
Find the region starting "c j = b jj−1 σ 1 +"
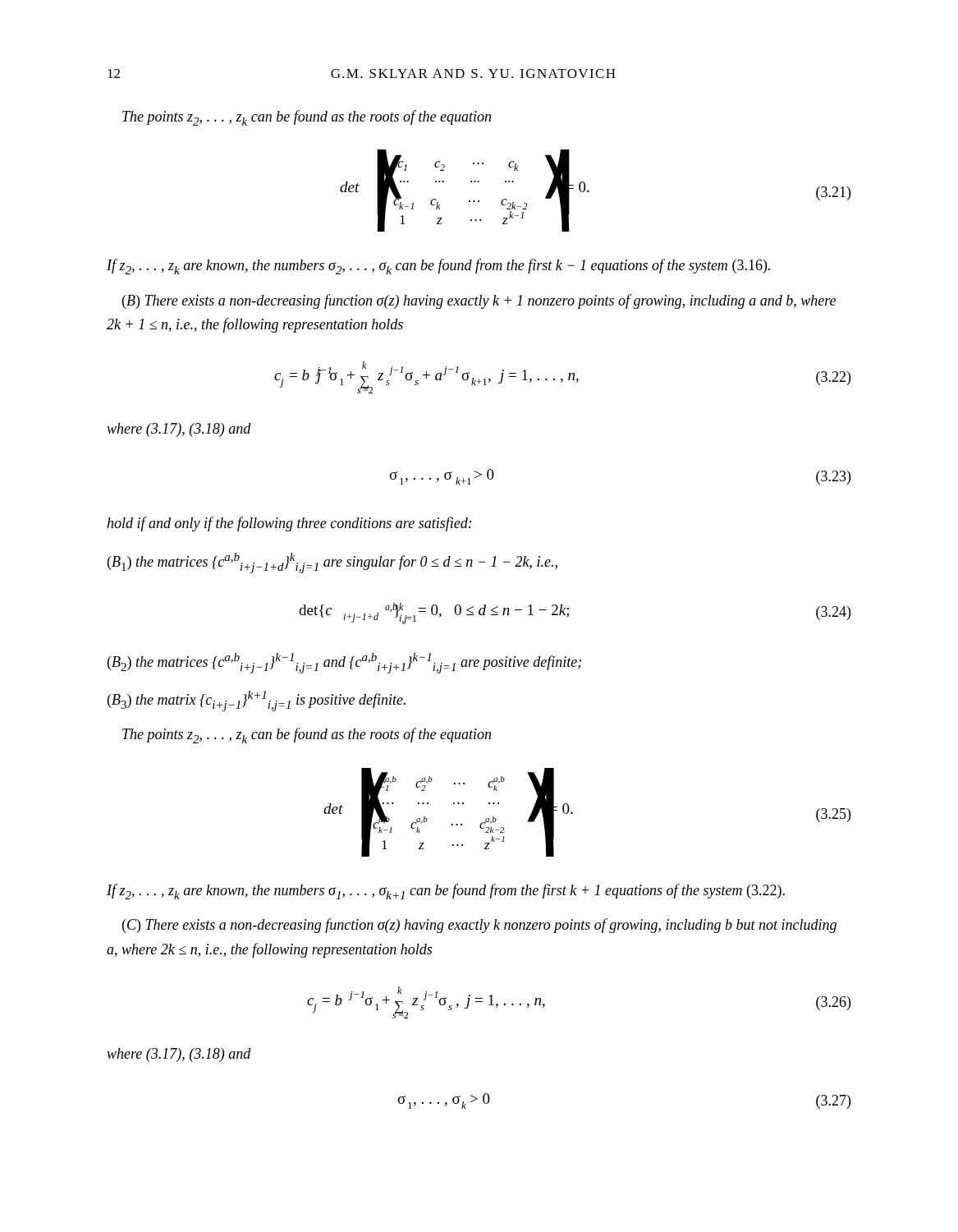tap(563, 377)
